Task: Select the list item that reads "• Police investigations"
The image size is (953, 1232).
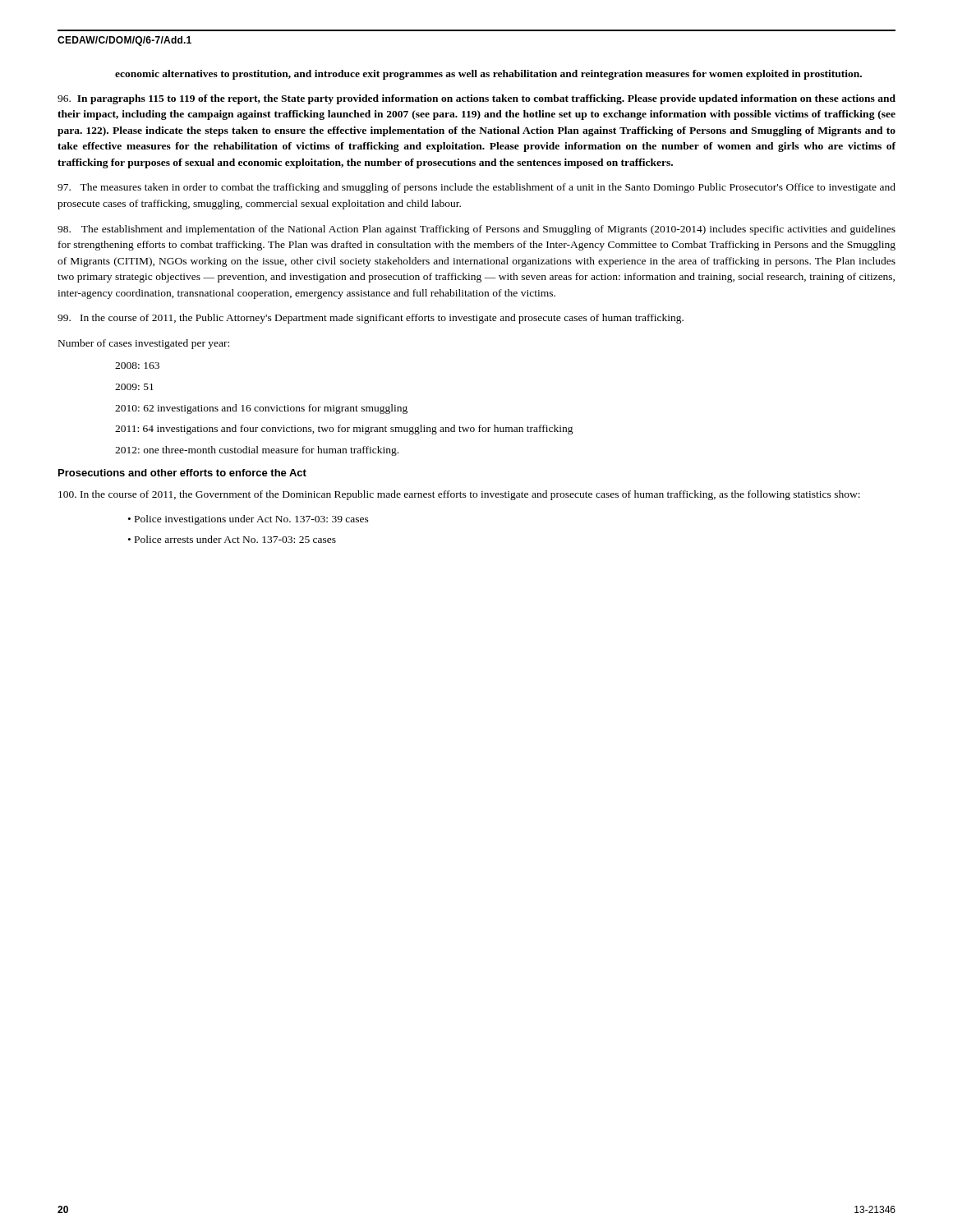Action: click(x=248, y=519)
